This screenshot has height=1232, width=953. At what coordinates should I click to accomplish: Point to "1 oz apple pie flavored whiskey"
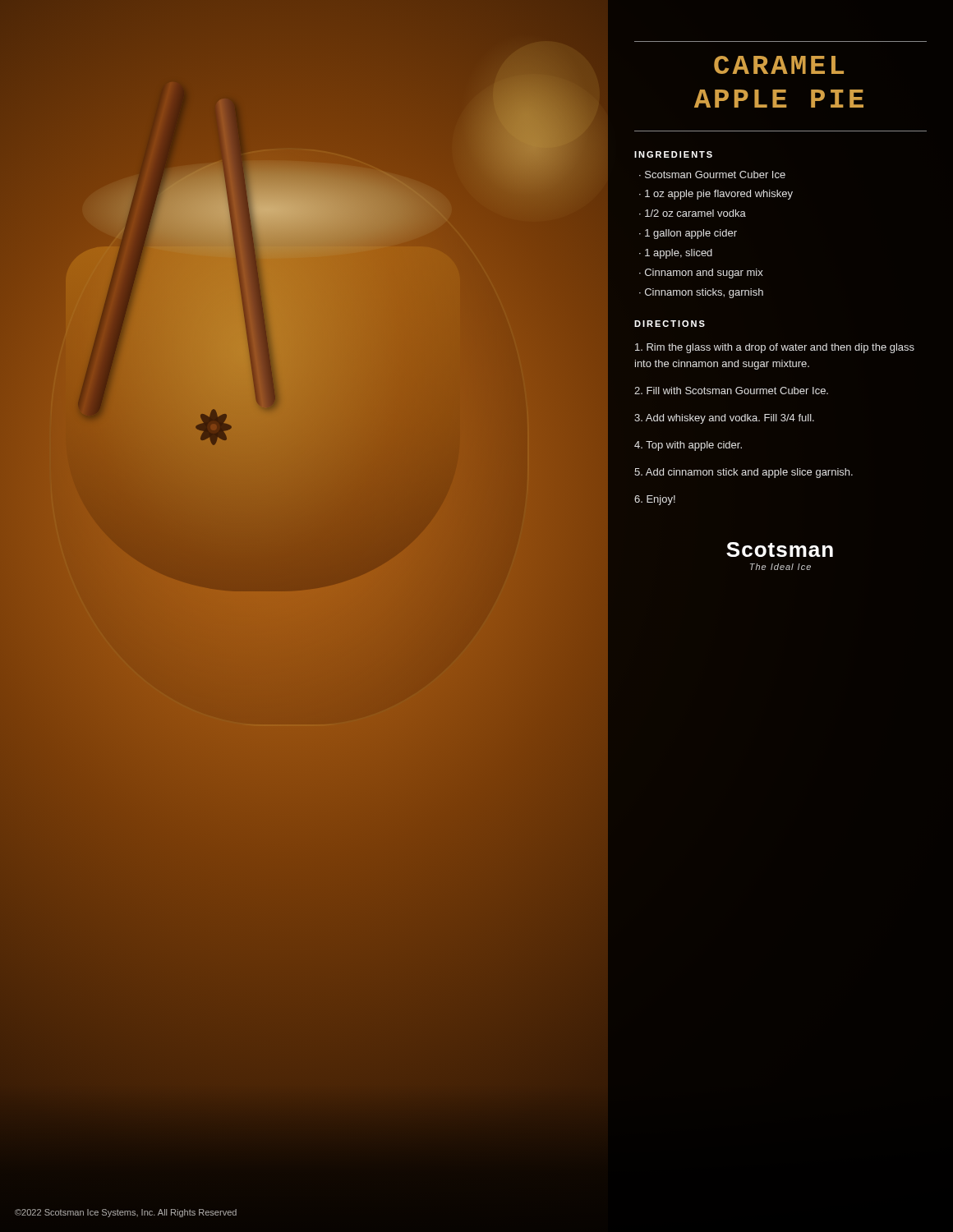719,194
